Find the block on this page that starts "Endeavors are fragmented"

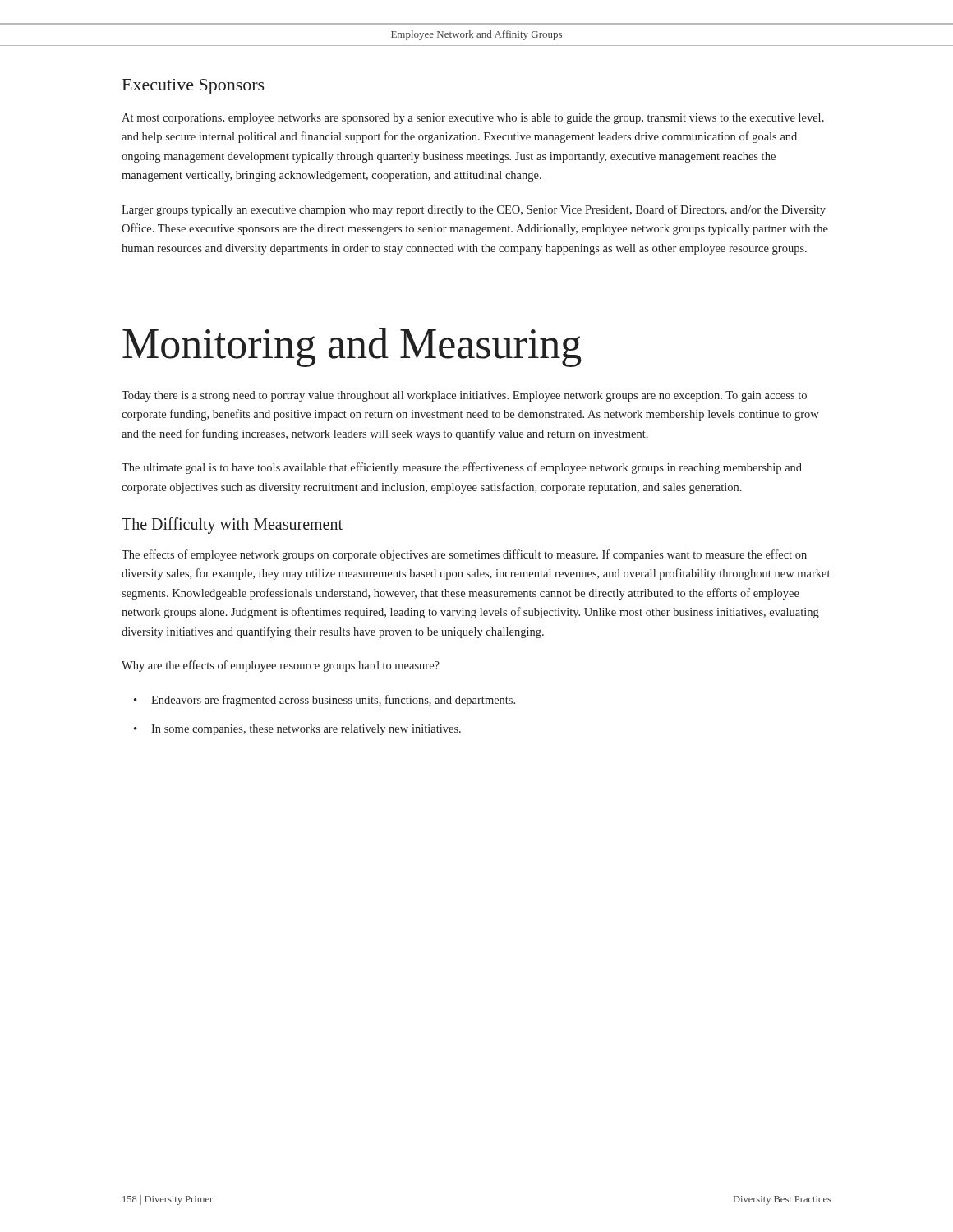click(x=334, y=700)
